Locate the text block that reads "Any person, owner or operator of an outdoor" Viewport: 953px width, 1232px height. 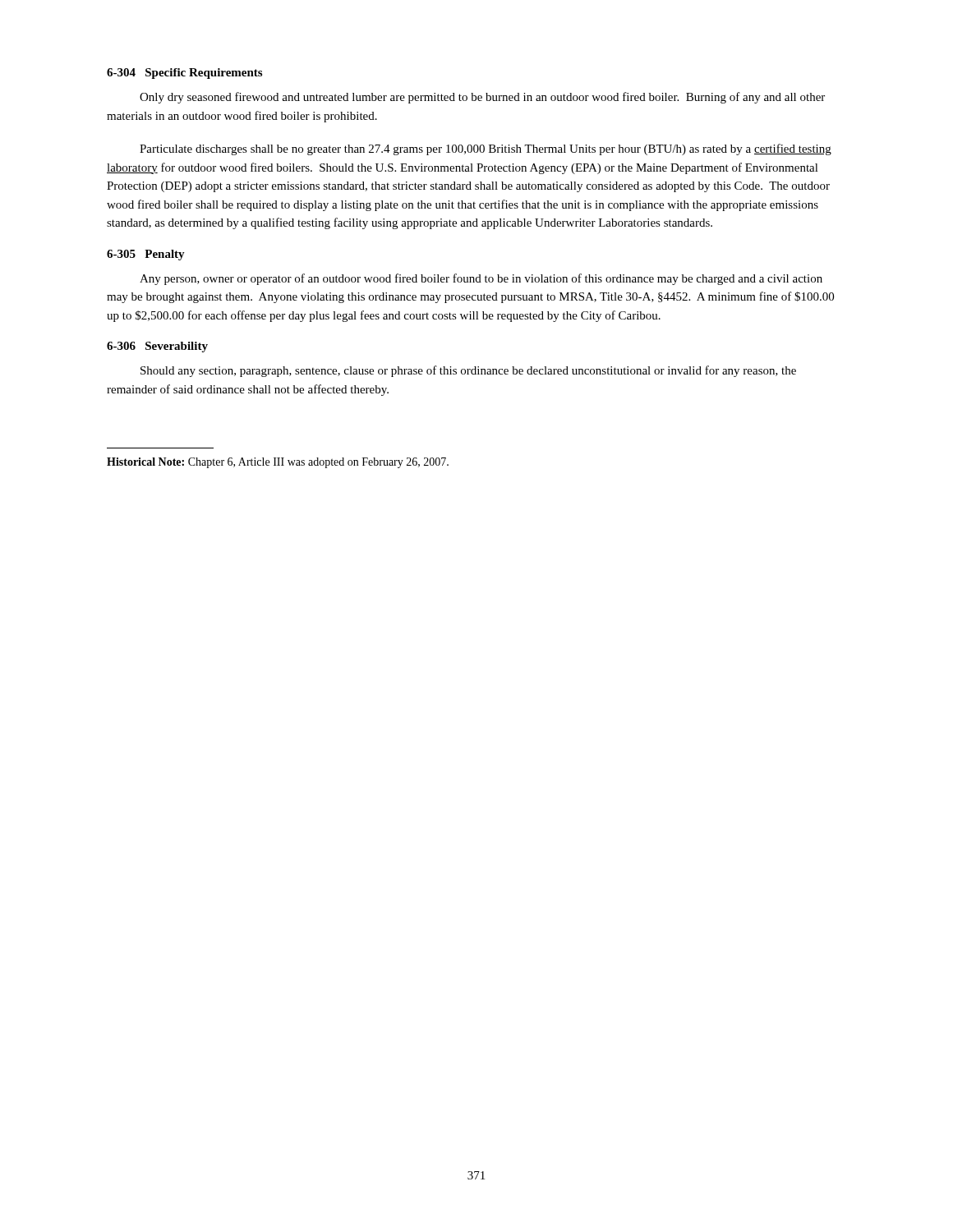(x=471, y=296)
